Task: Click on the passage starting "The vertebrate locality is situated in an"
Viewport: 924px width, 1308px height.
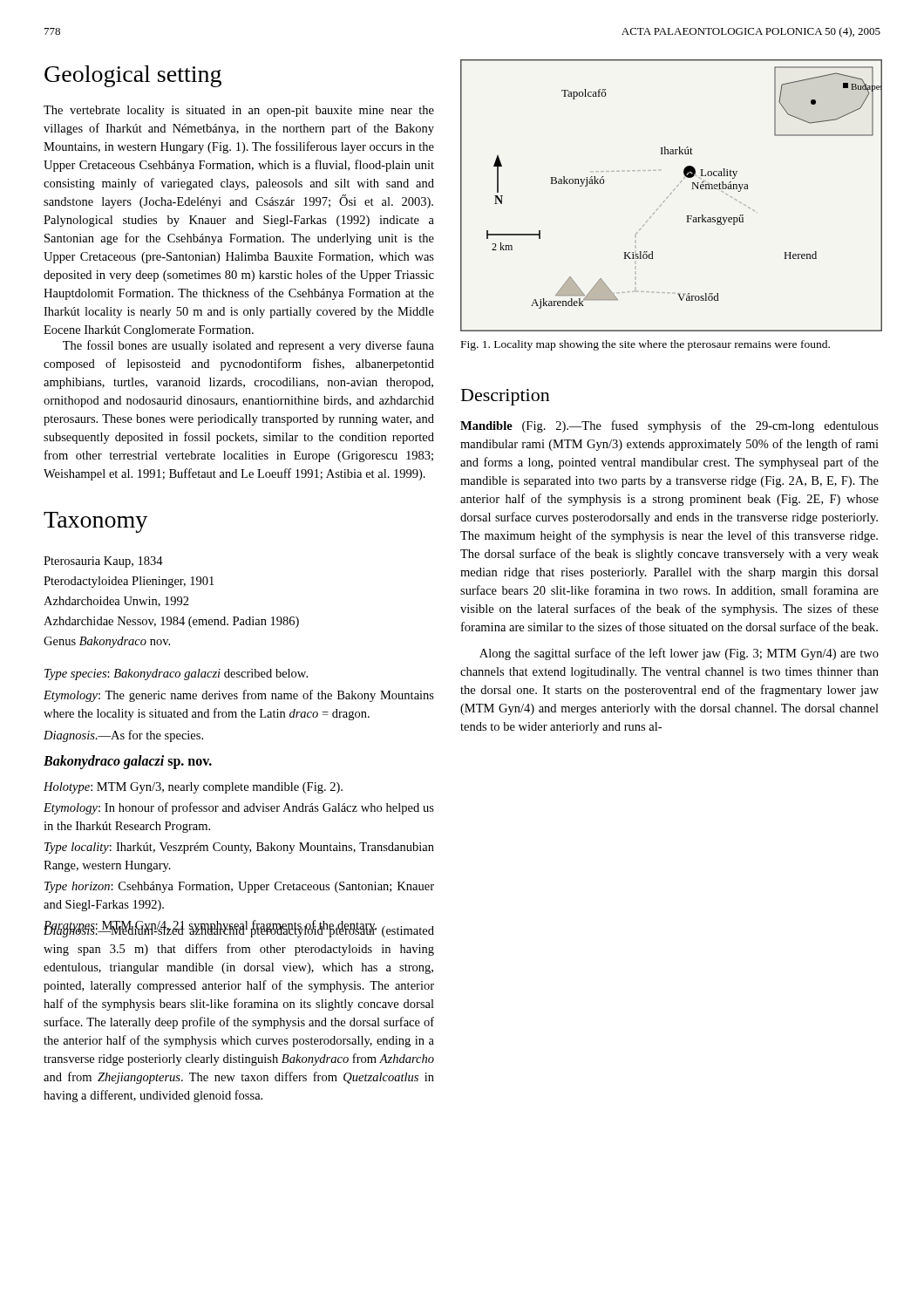Action: point(239,220)
